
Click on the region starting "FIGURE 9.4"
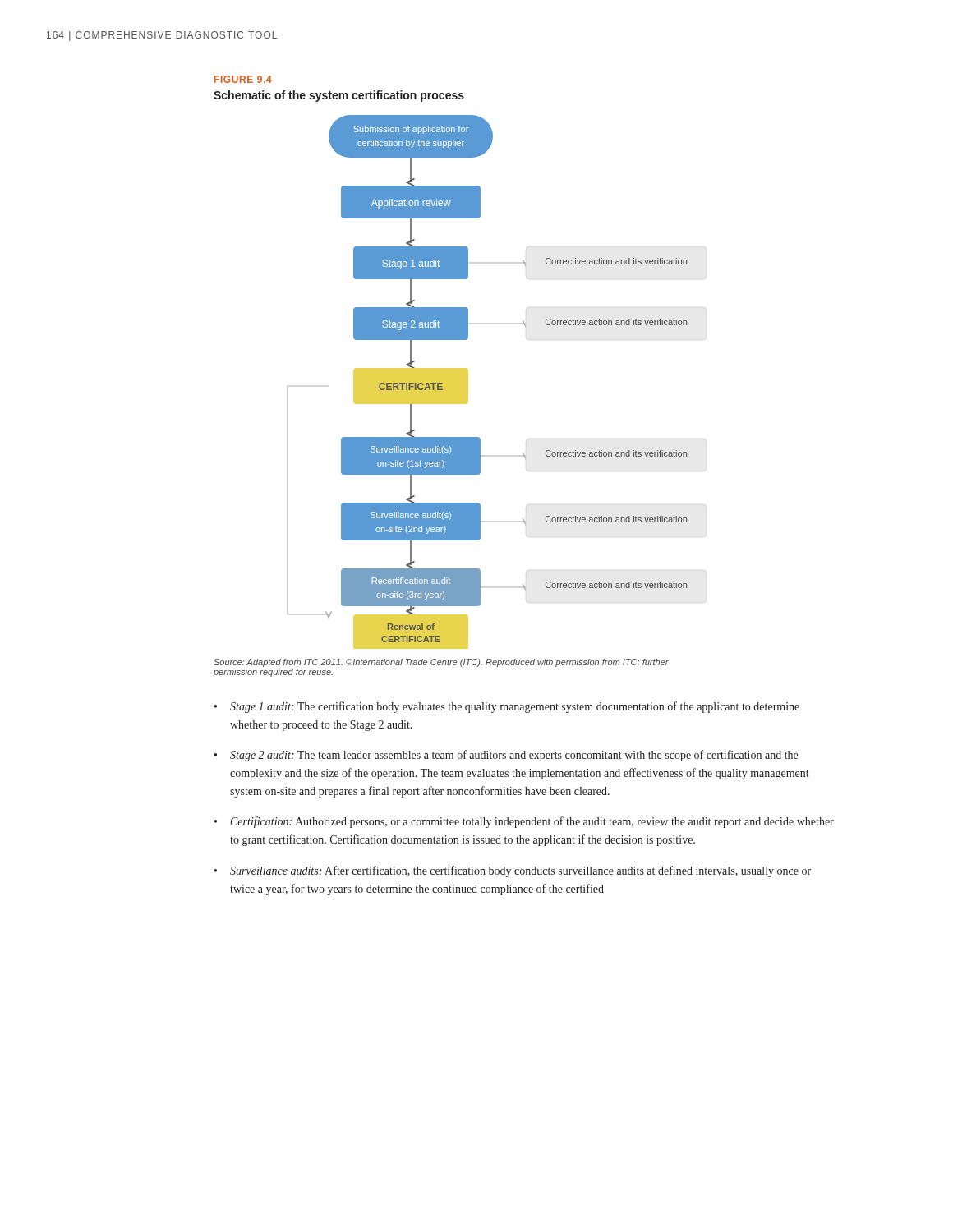click(x=243, y=80)
